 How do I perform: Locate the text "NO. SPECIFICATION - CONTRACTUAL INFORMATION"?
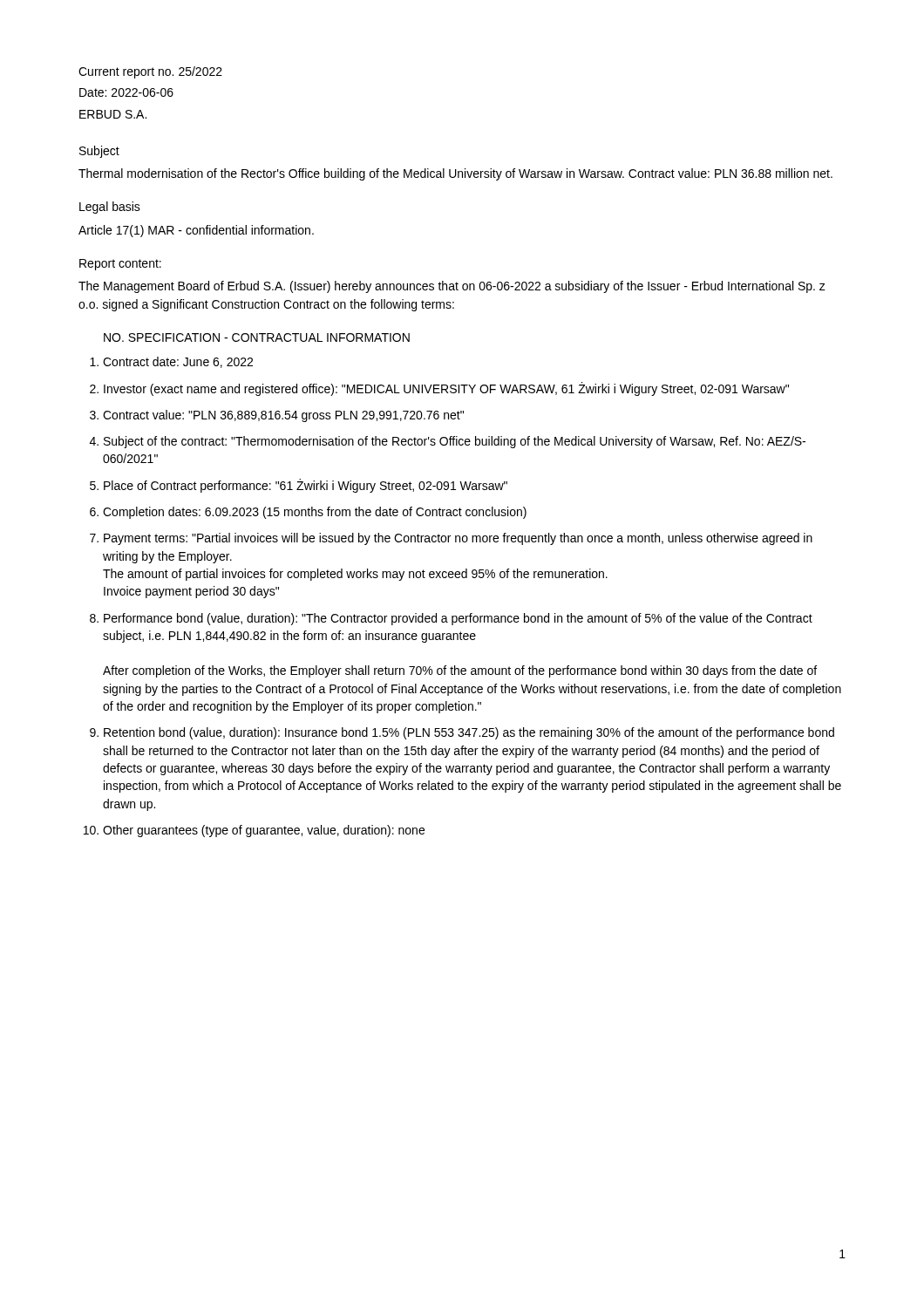[257, 337]
